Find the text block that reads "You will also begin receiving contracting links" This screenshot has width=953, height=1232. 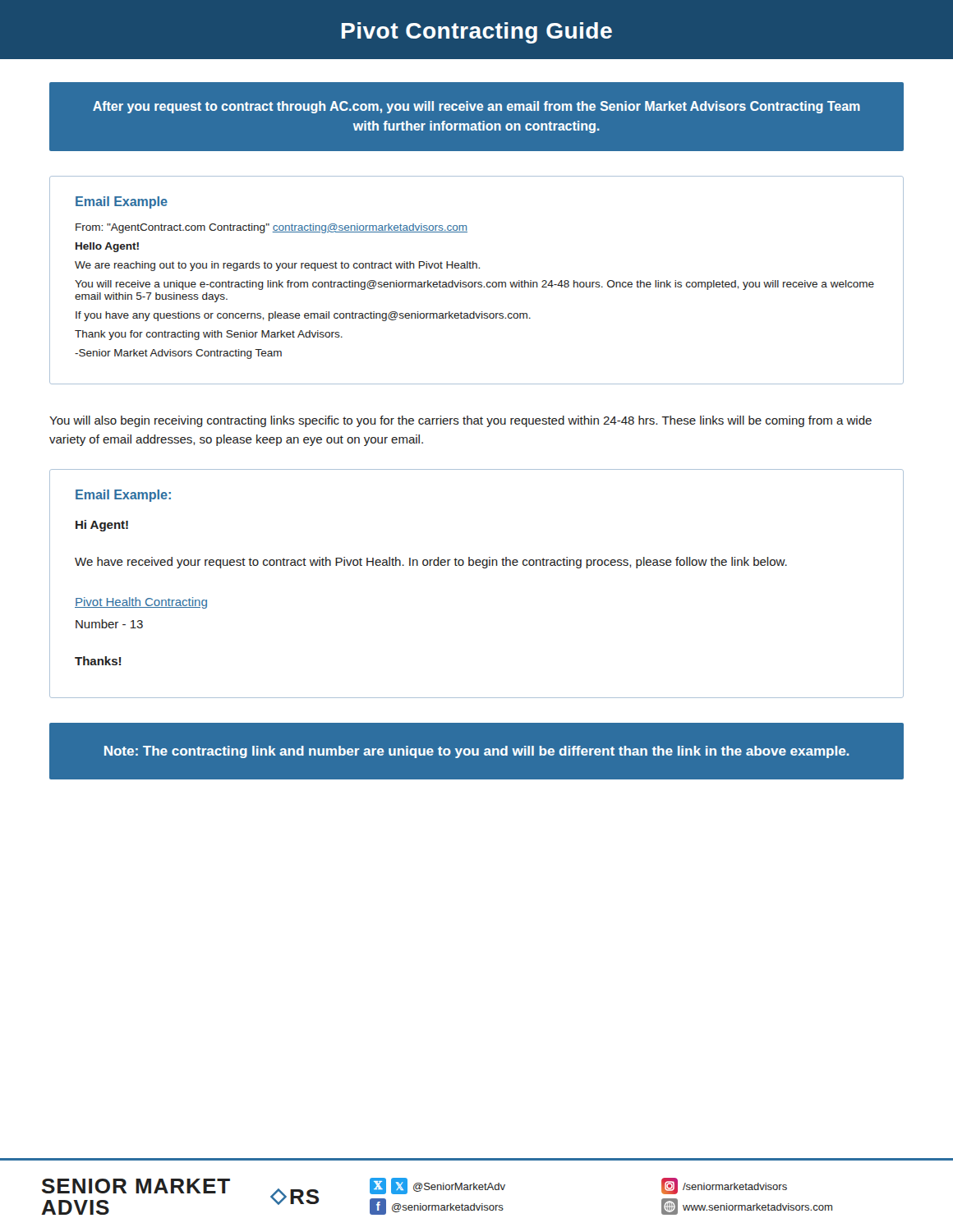(461, 430)
